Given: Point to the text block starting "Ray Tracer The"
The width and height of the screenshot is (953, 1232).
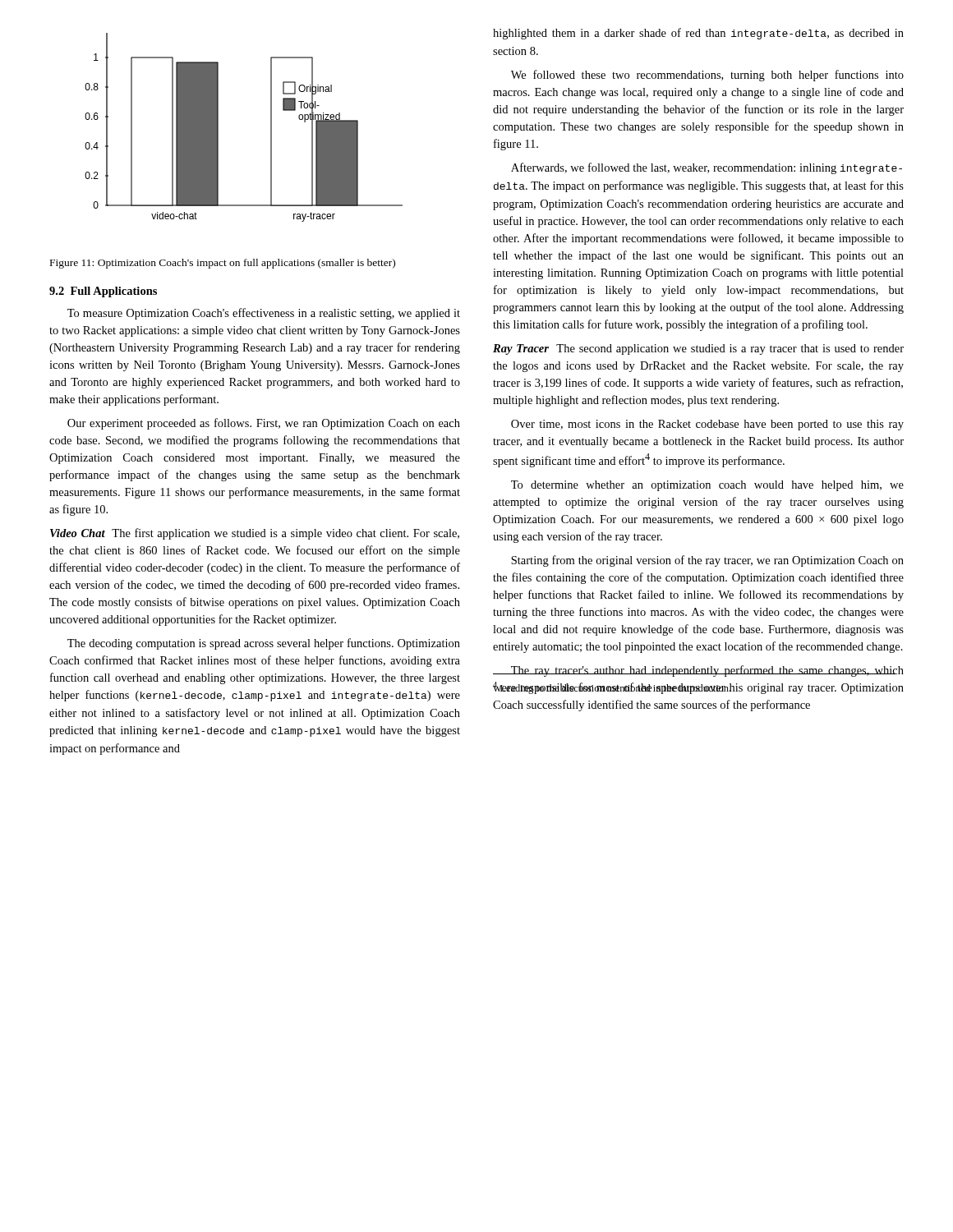Looking at the screenshot, I should pyautogui.click(x=698, y=527).
